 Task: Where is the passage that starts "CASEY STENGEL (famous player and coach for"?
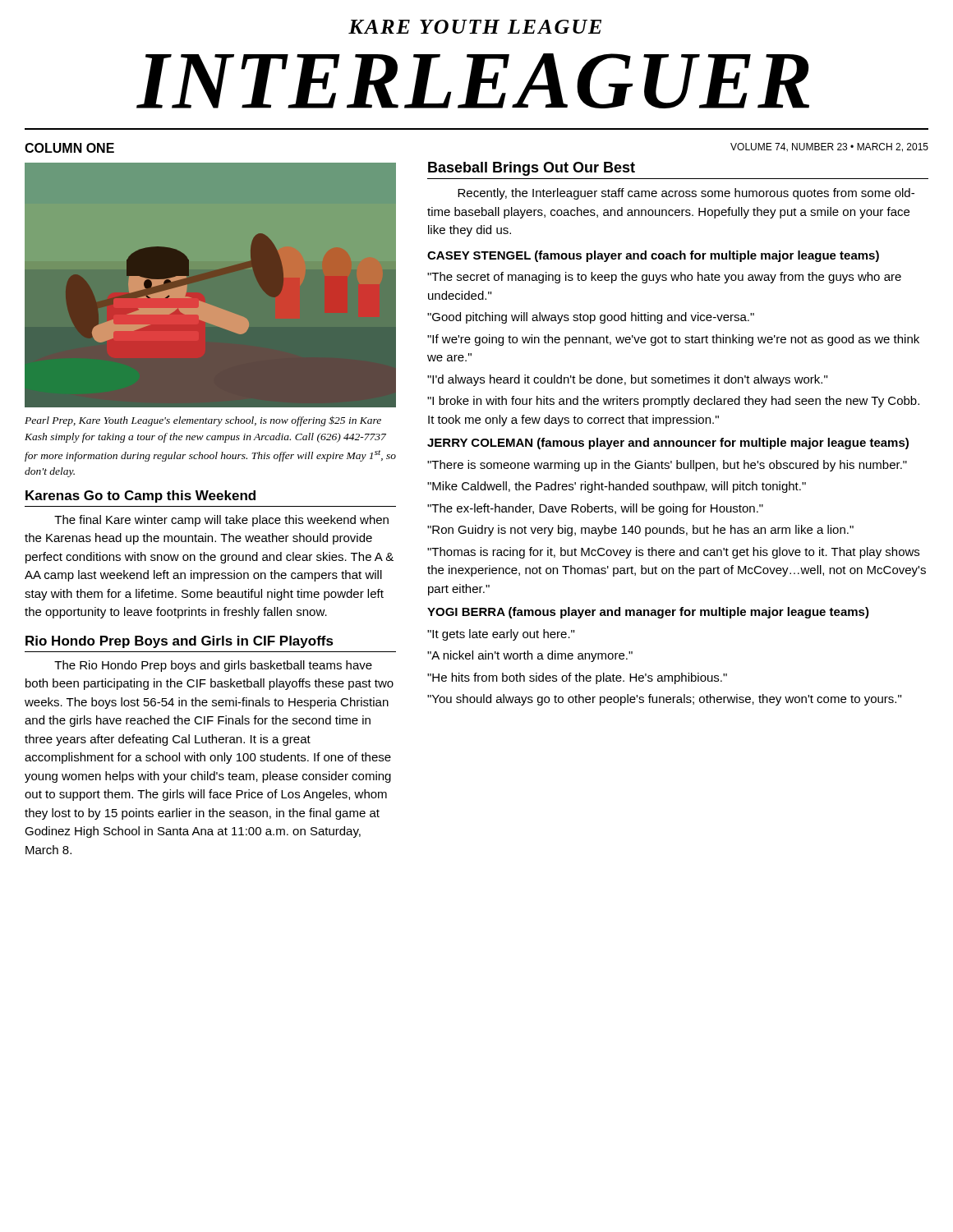(678, 337)
